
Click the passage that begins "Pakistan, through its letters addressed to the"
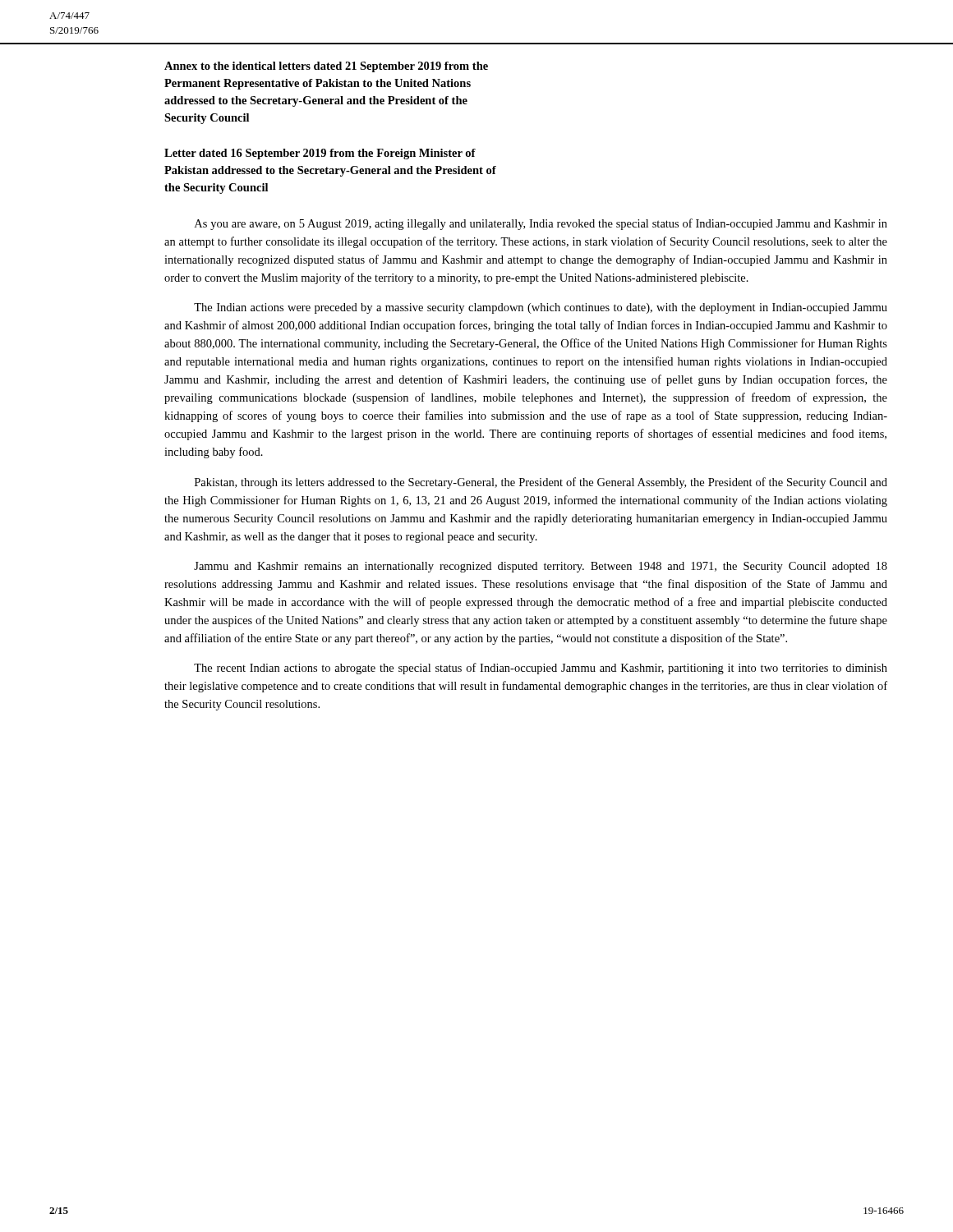[526, 509]
